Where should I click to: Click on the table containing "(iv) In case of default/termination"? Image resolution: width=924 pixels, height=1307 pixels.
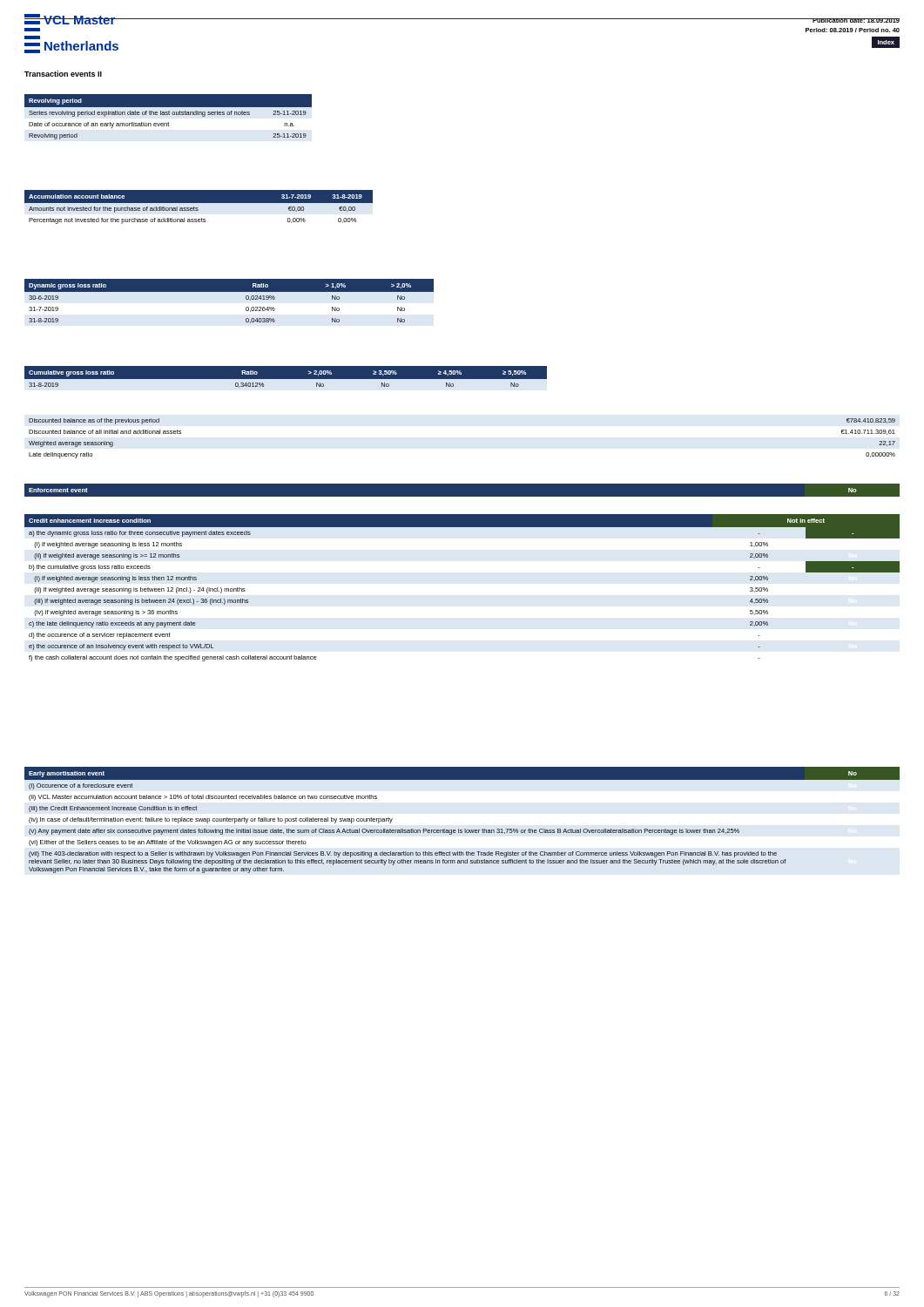point(462,821)
